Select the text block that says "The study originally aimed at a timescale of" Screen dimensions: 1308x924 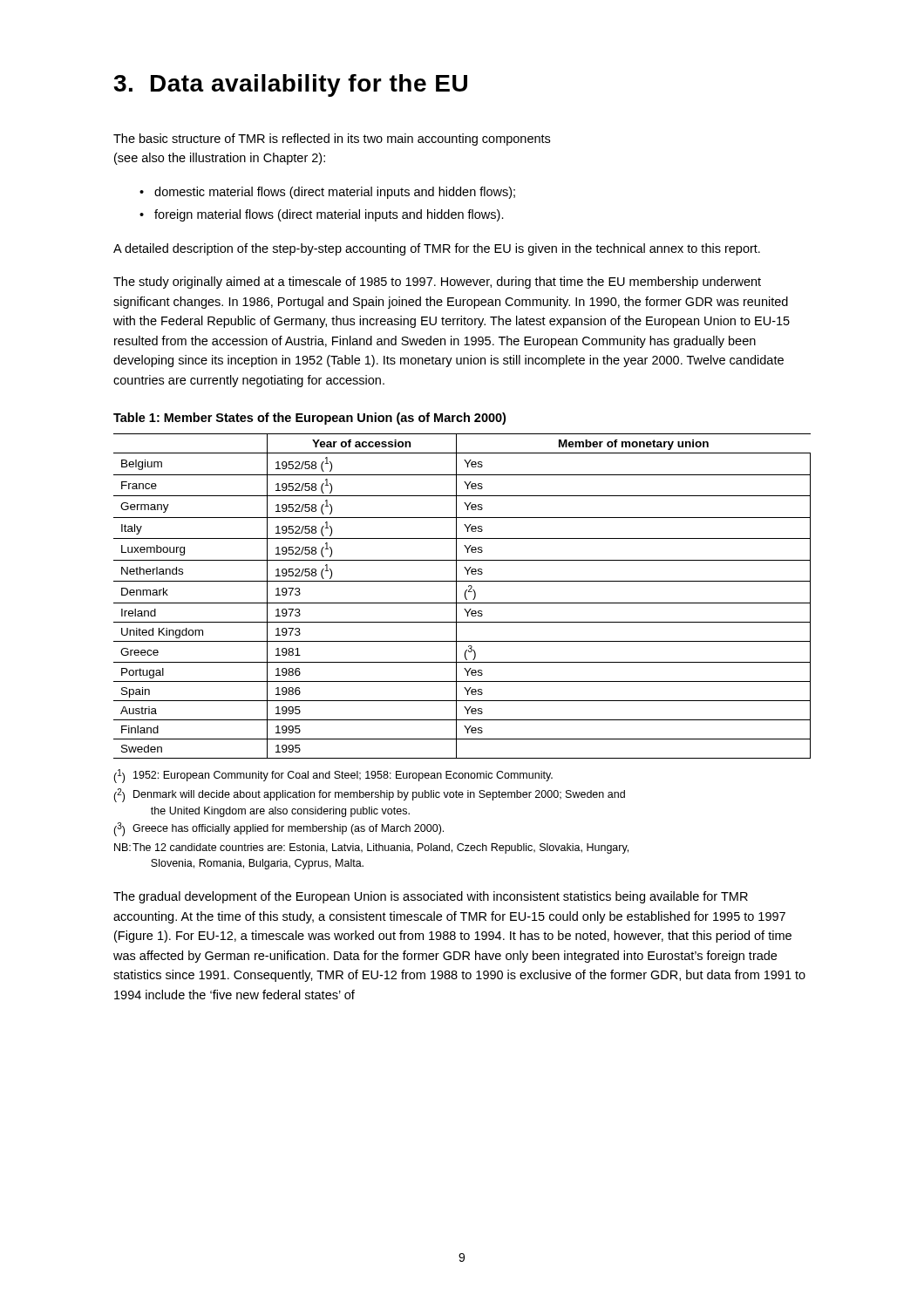[x=452, y=331]
